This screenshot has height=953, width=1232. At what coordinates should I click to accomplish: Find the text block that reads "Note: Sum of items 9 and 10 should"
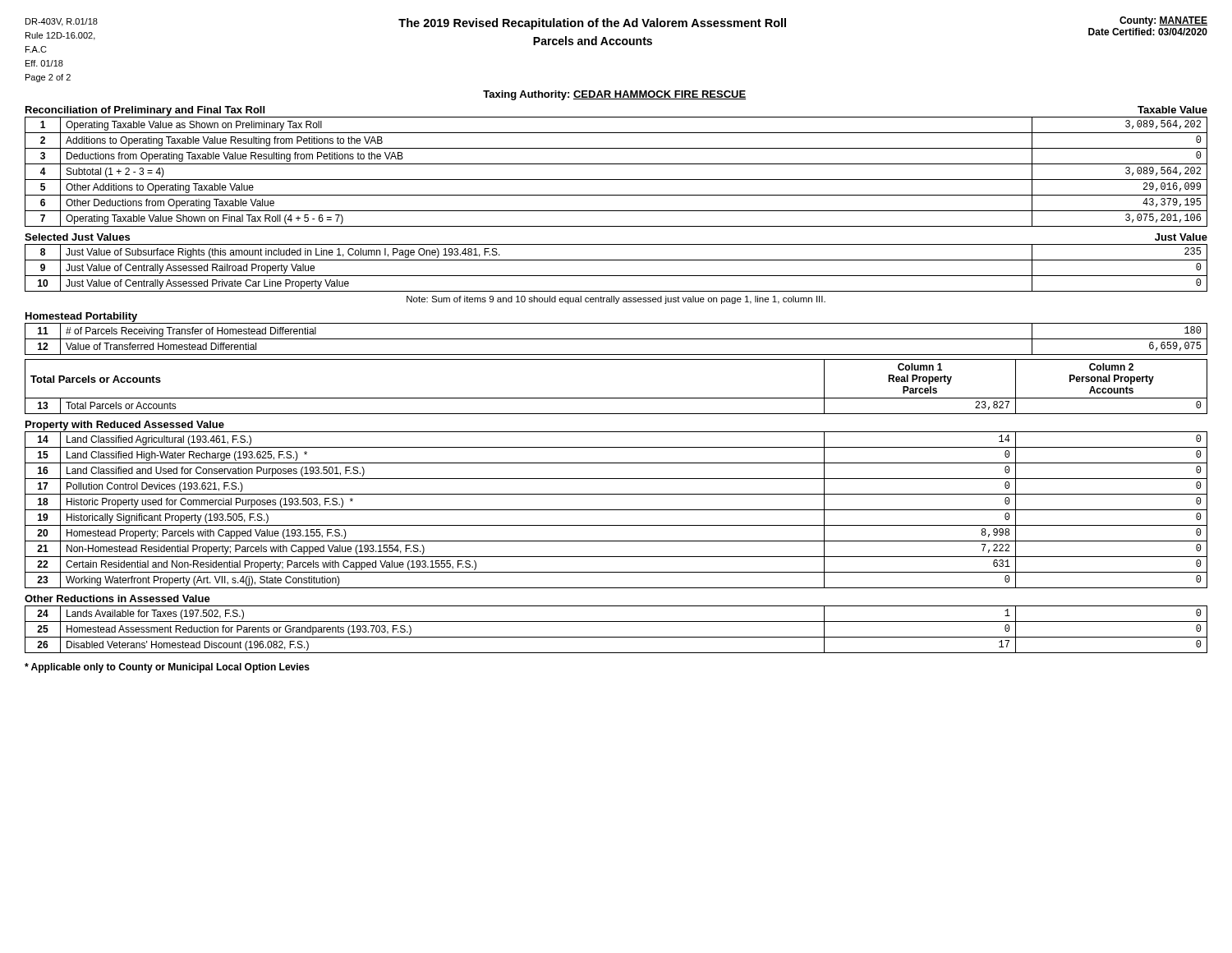point(616,299)
